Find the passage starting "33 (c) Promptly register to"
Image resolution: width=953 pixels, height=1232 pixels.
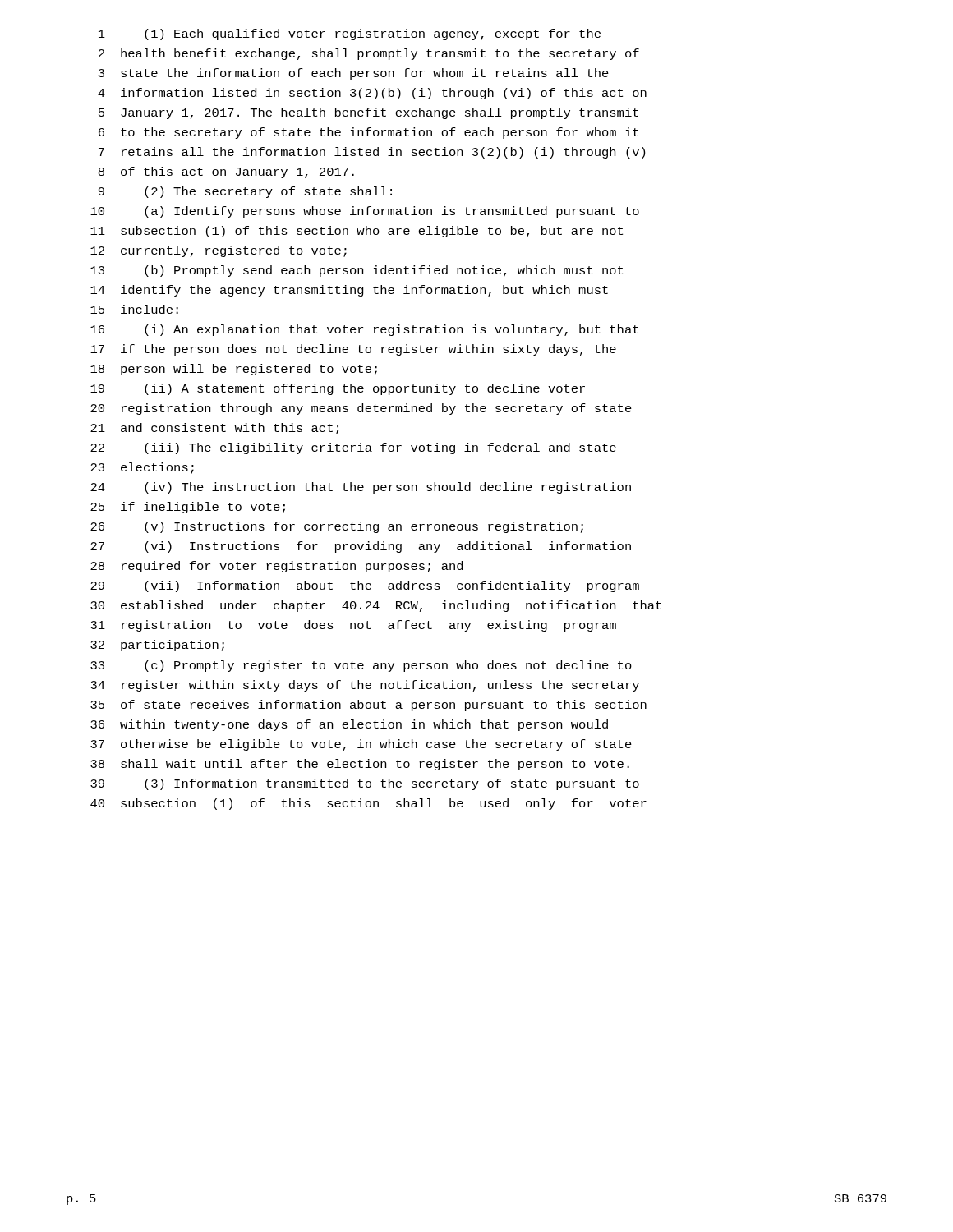476,666
